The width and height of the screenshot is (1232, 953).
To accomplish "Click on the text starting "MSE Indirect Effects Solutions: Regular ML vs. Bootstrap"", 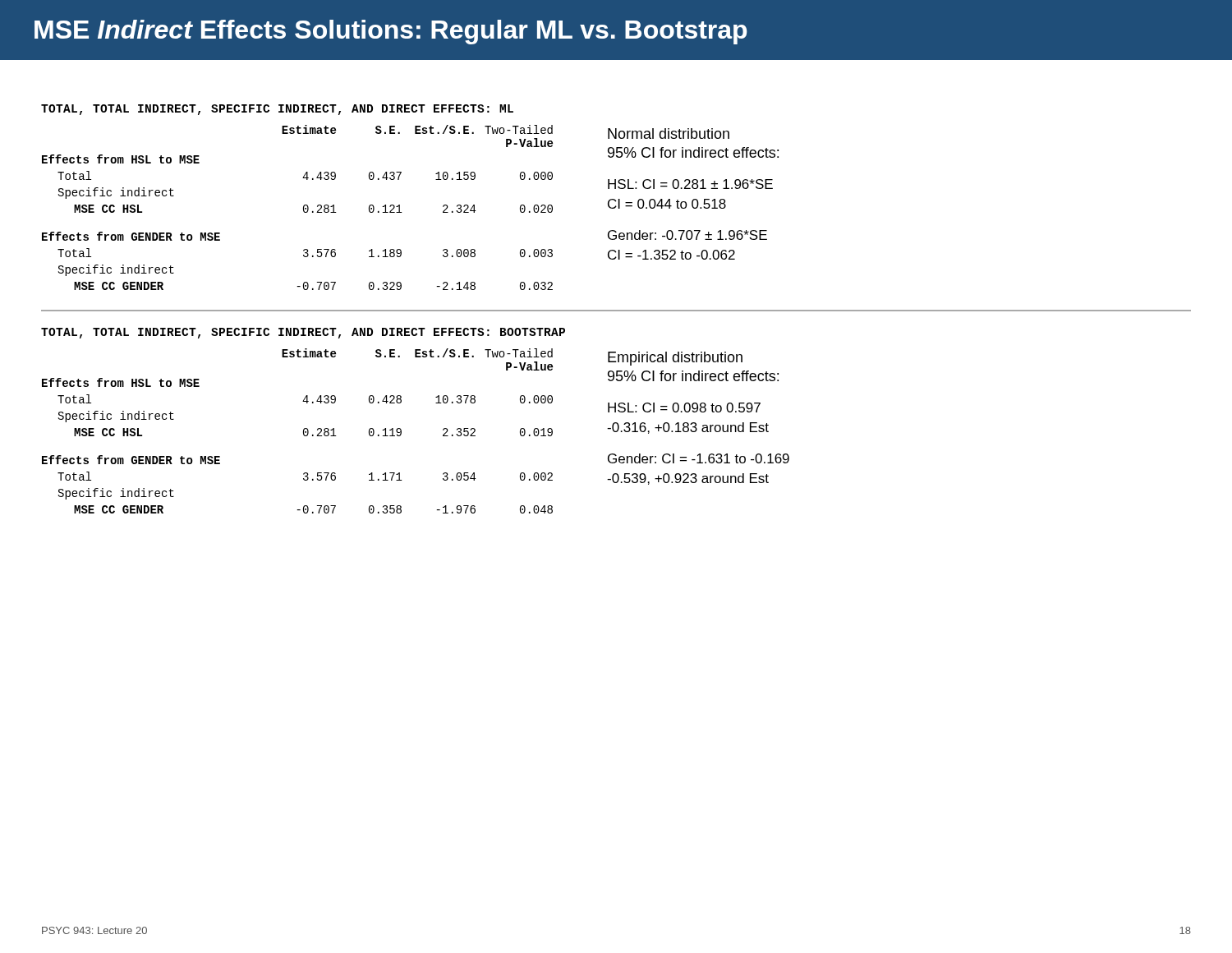I will click(390, 30).
